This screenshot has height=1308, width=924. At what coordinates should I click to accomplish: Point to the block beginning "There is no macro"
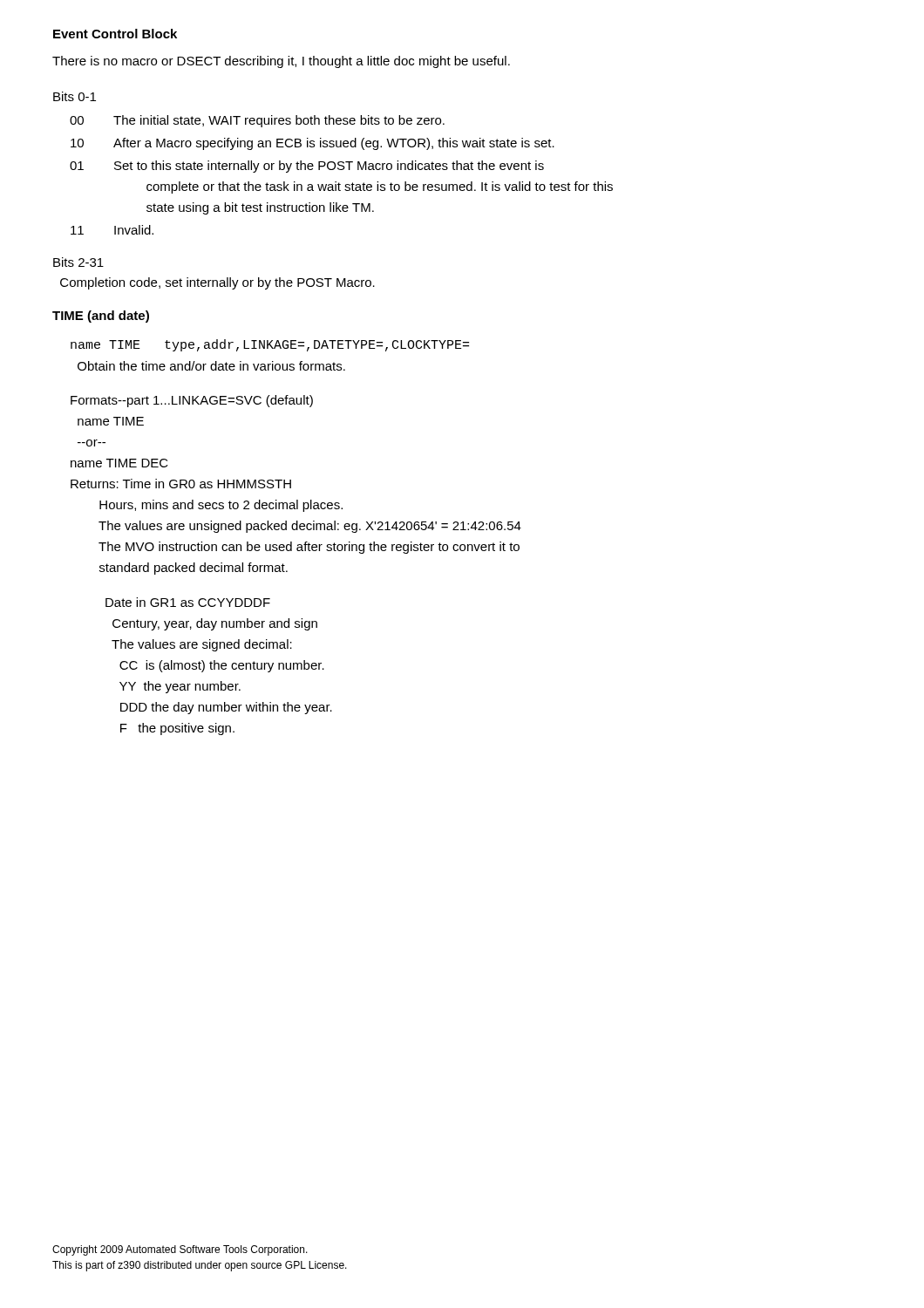[281, 61]
